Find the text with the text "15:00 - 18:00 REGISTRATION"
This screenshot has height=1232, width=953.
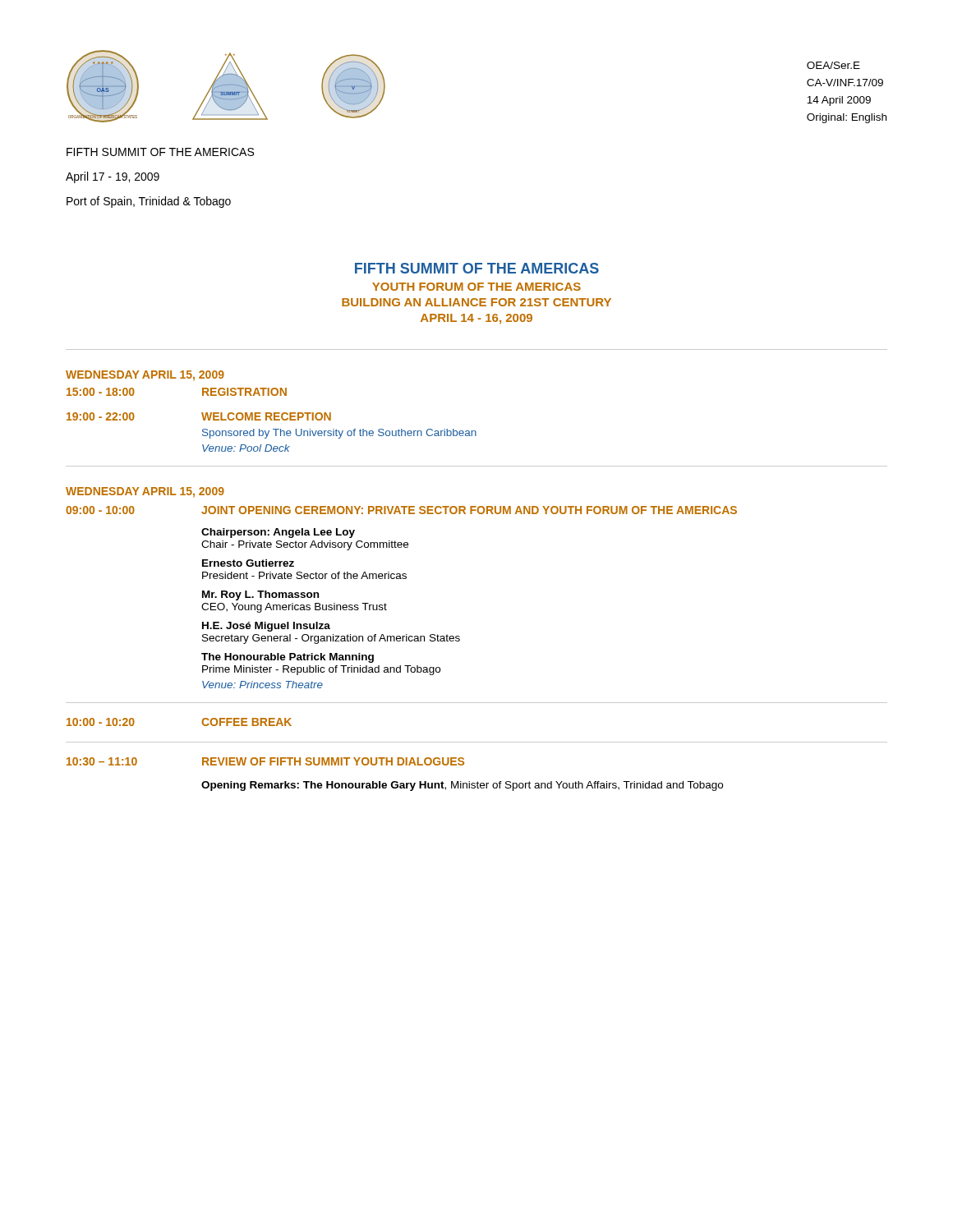[x=113, y=392]
